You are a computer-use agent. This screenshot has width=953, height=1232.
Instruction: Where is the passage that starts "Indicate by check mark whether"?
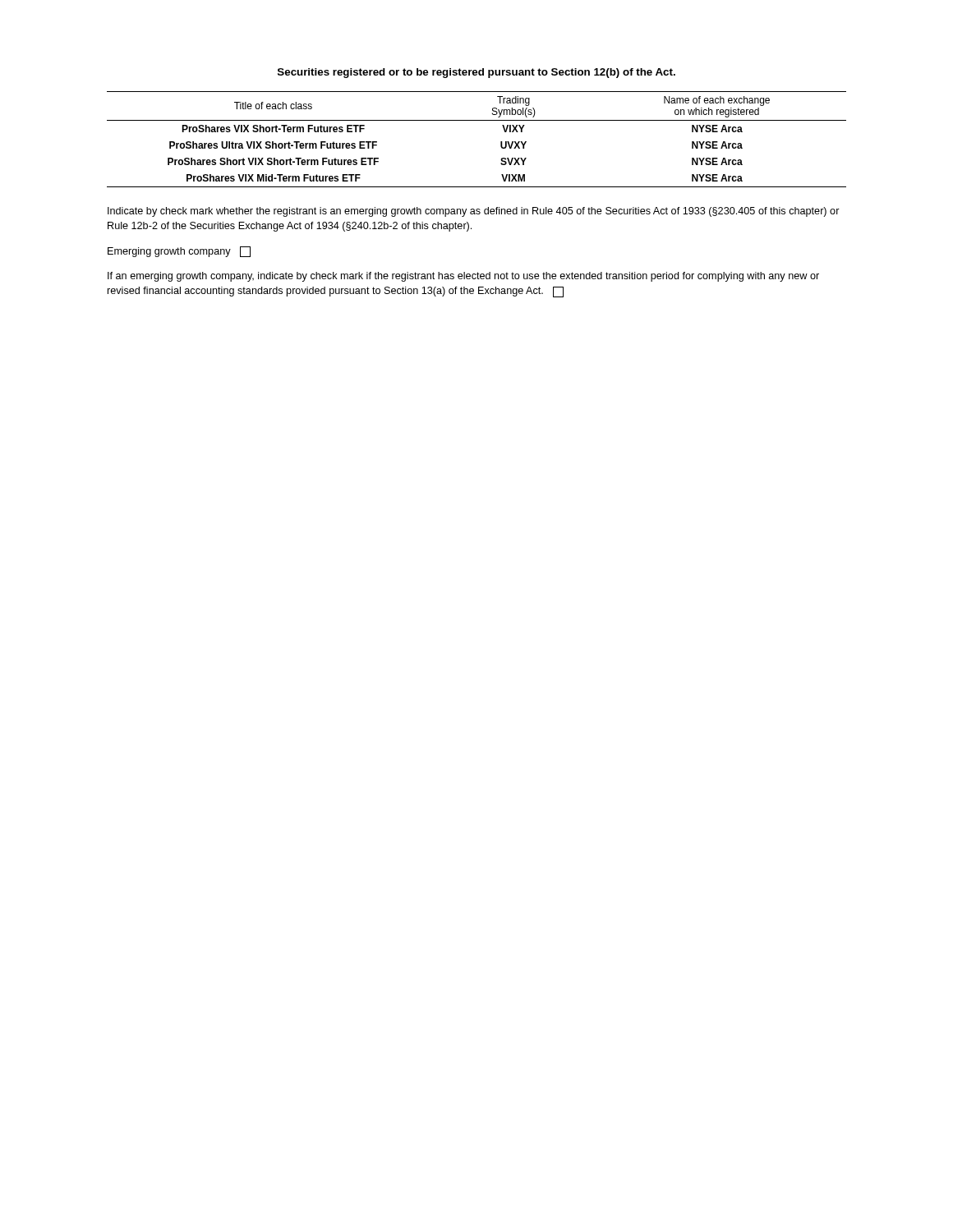[x=473, y=219]
